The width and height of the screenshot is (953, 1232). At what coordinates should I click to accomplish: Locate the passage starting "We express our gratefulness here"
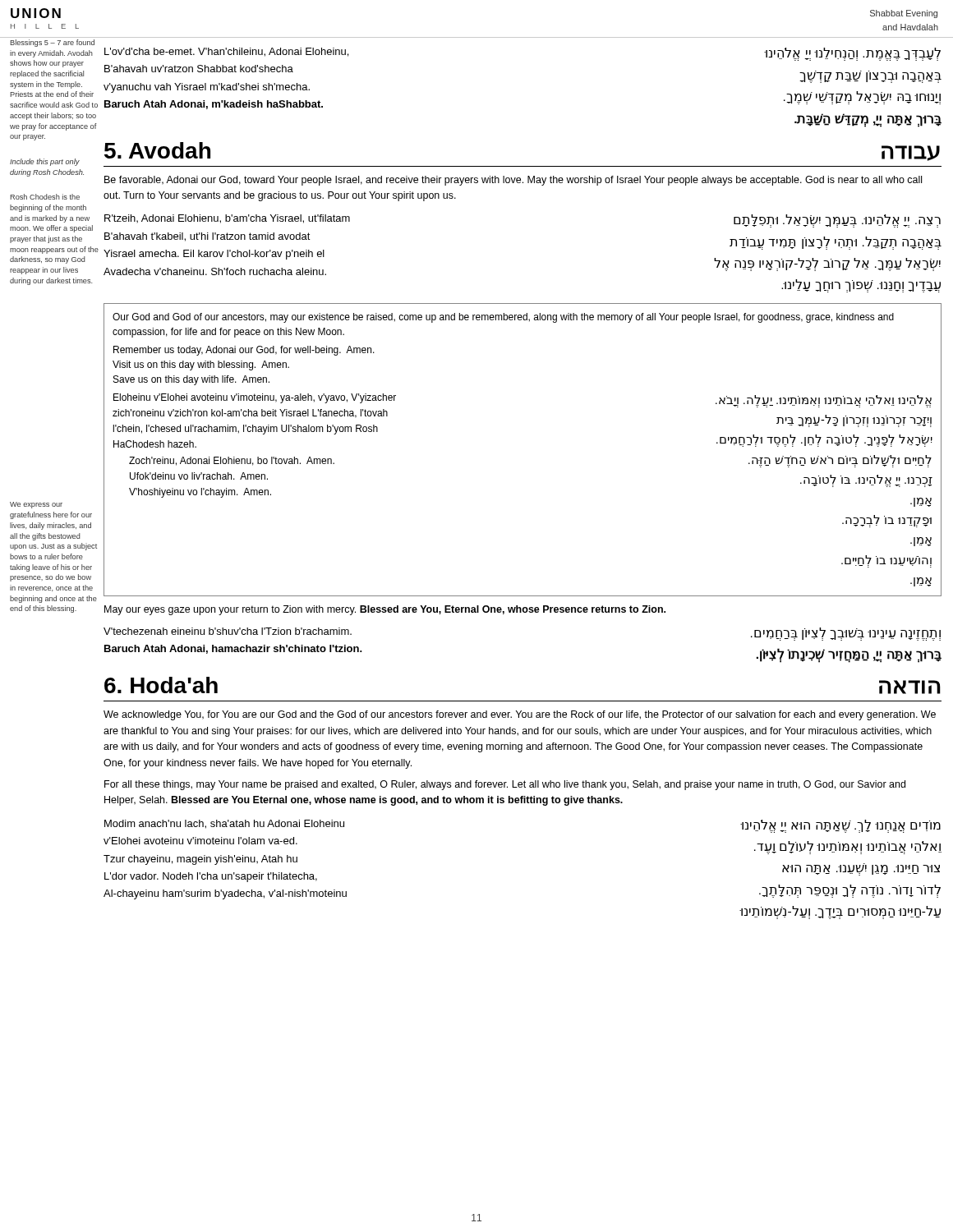pyautogui.click(x=53, y=557)
